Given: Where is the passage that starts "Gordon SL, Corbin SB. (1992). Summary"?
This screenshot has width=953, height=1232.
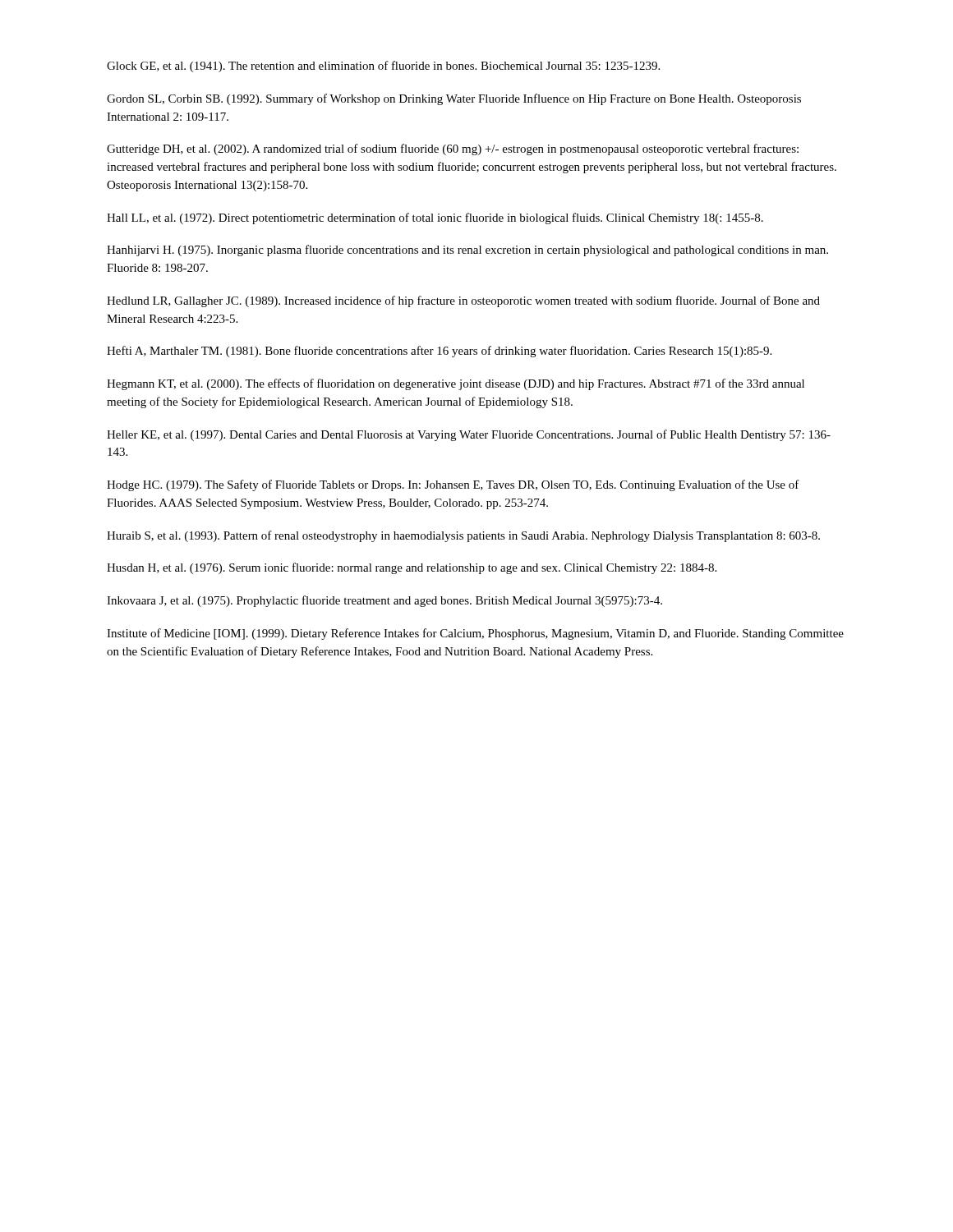Looking at the screenshot, I should [454, 107].
